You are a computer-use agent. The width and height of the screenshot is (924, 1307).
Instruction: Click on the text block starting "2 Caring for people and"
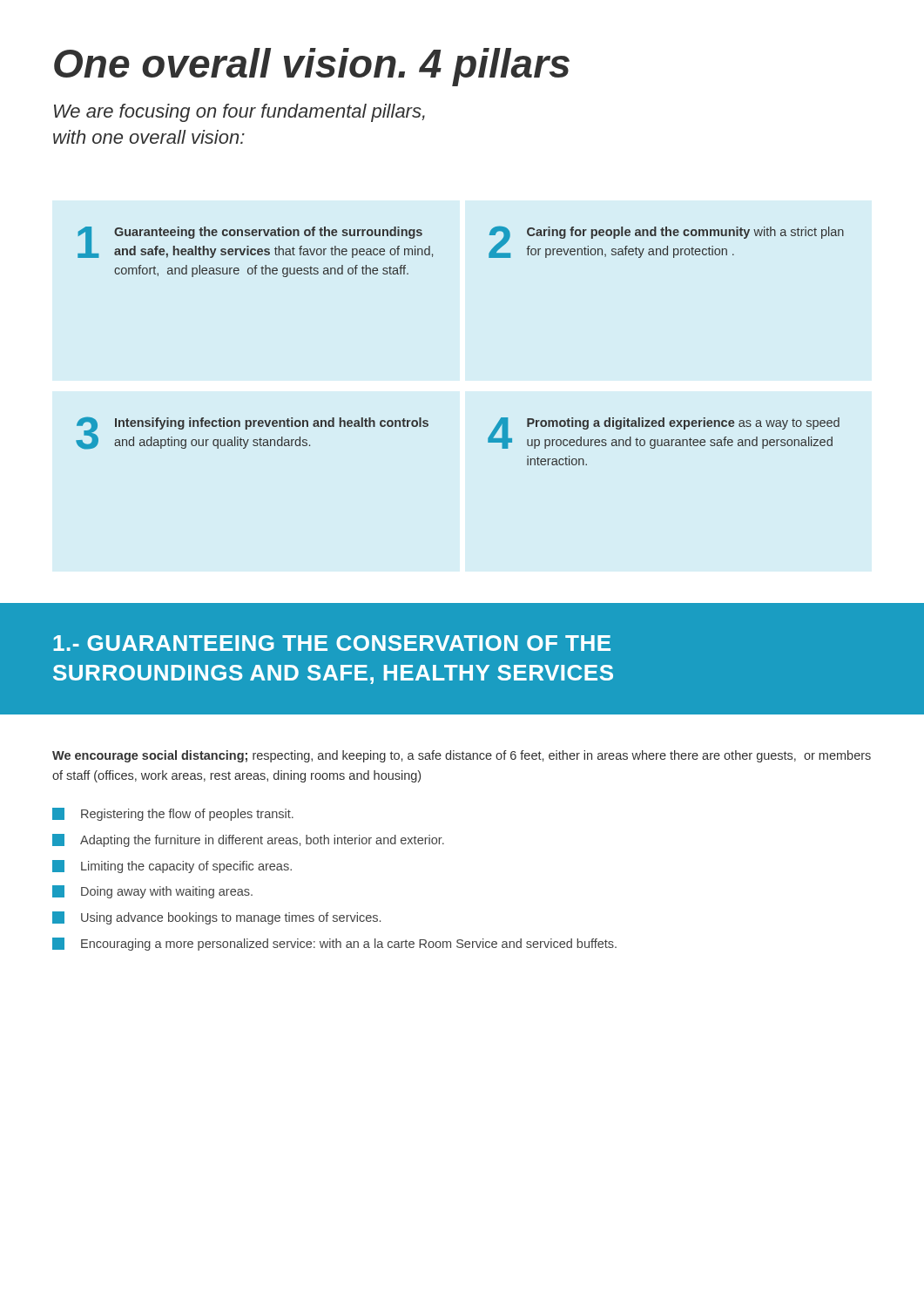click(x=666, y=242)
